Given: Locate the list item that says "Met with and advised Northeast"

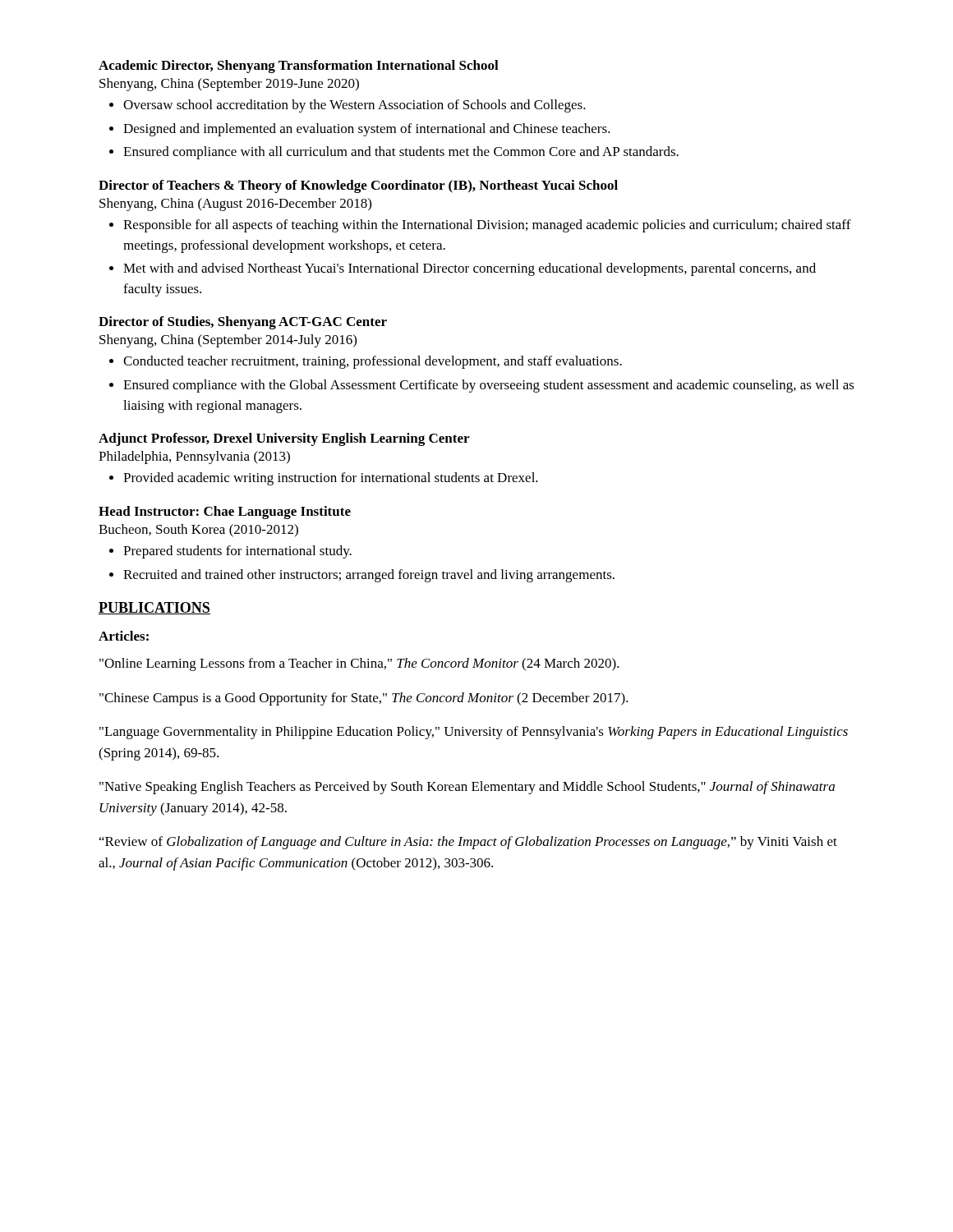Looking at the screenshot, I should [470, 278].
